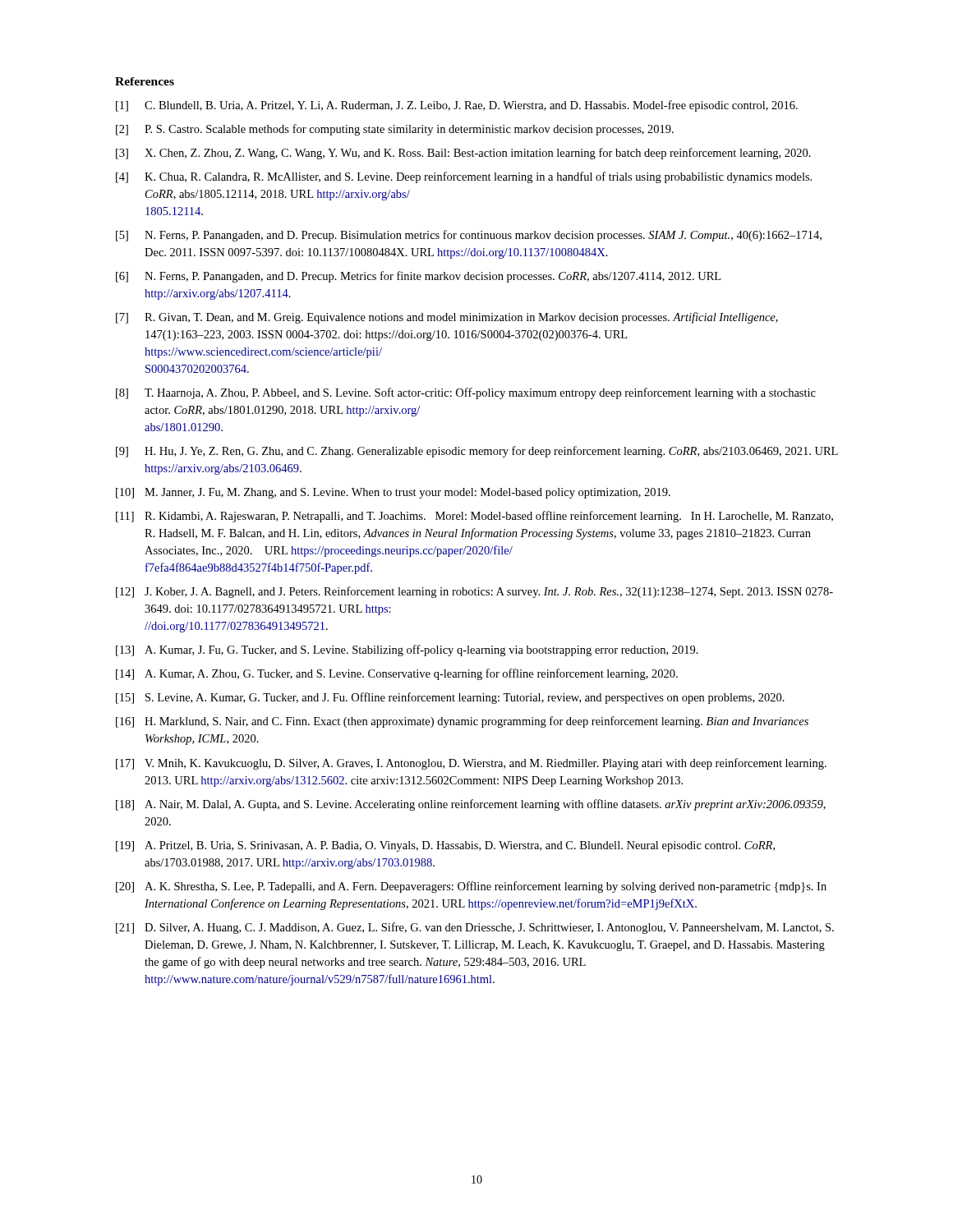Viewport: 953px width, 1232px height.
Task: Select the list item that says "[3] X. Chen, Z. Zhou,"
Action: click(476, 153)
